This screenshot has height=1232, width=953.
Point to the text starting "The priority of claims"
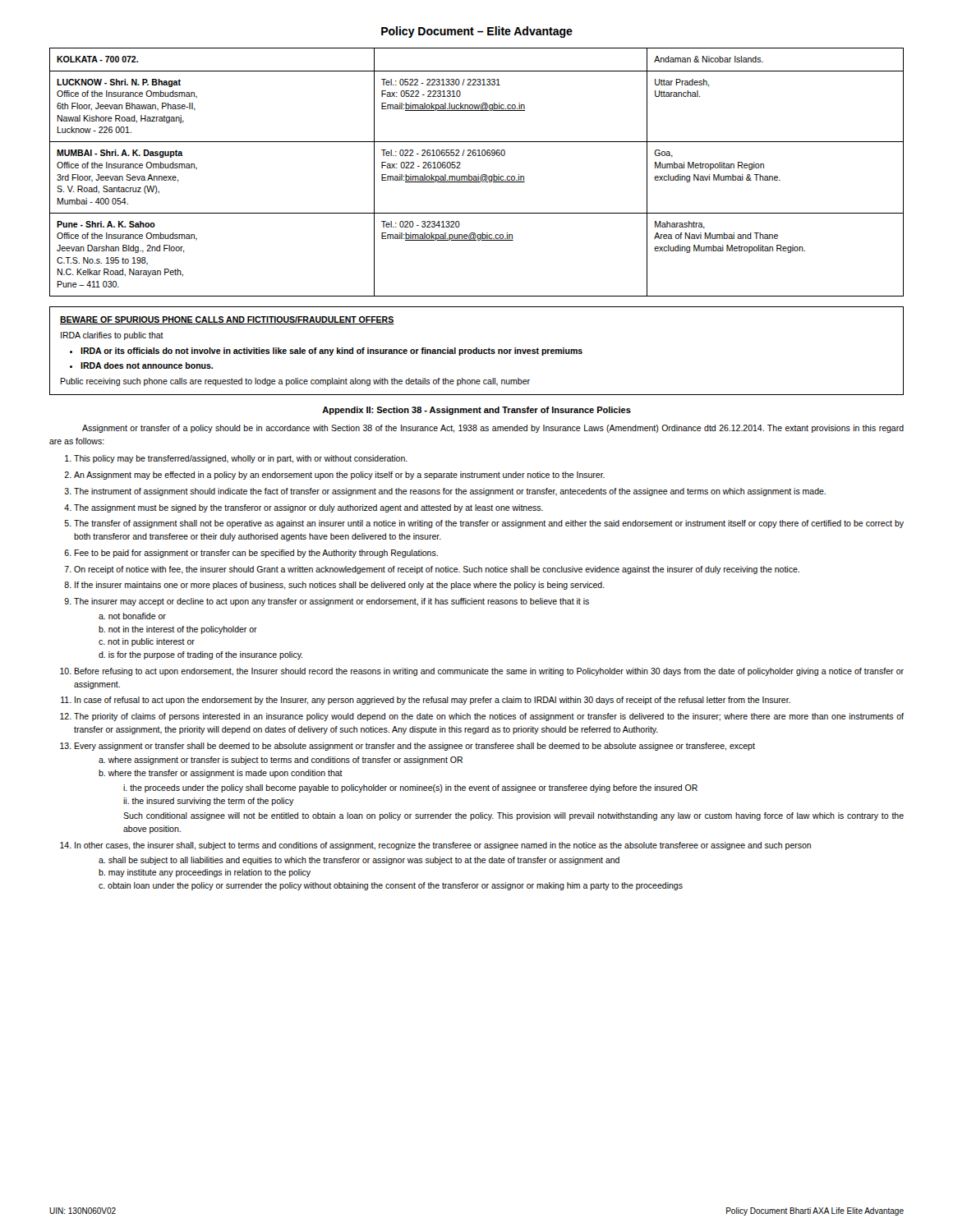[489, 723]
